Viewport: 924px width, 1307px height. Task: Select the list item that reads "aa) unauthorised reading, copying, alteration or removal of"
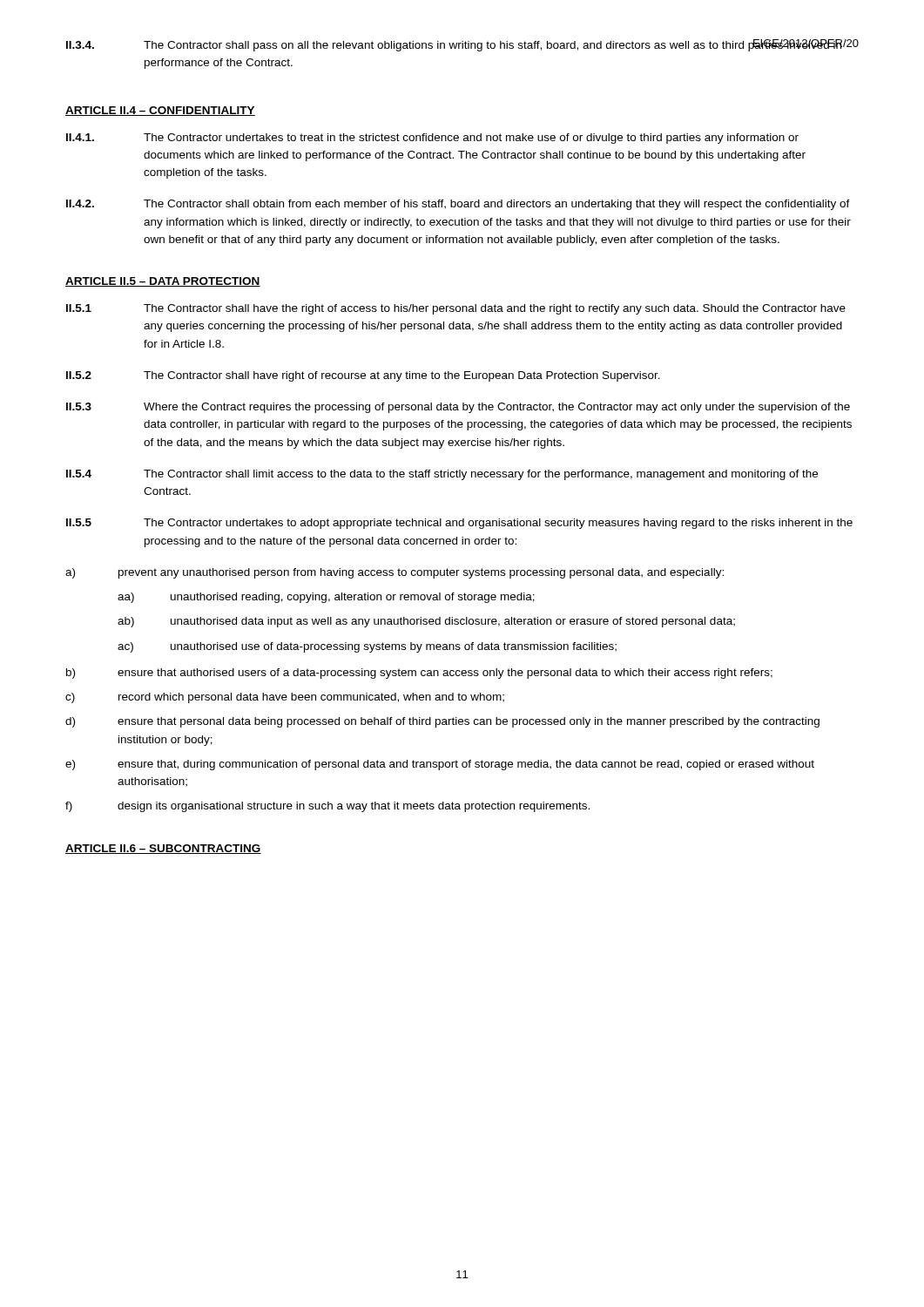488,597
